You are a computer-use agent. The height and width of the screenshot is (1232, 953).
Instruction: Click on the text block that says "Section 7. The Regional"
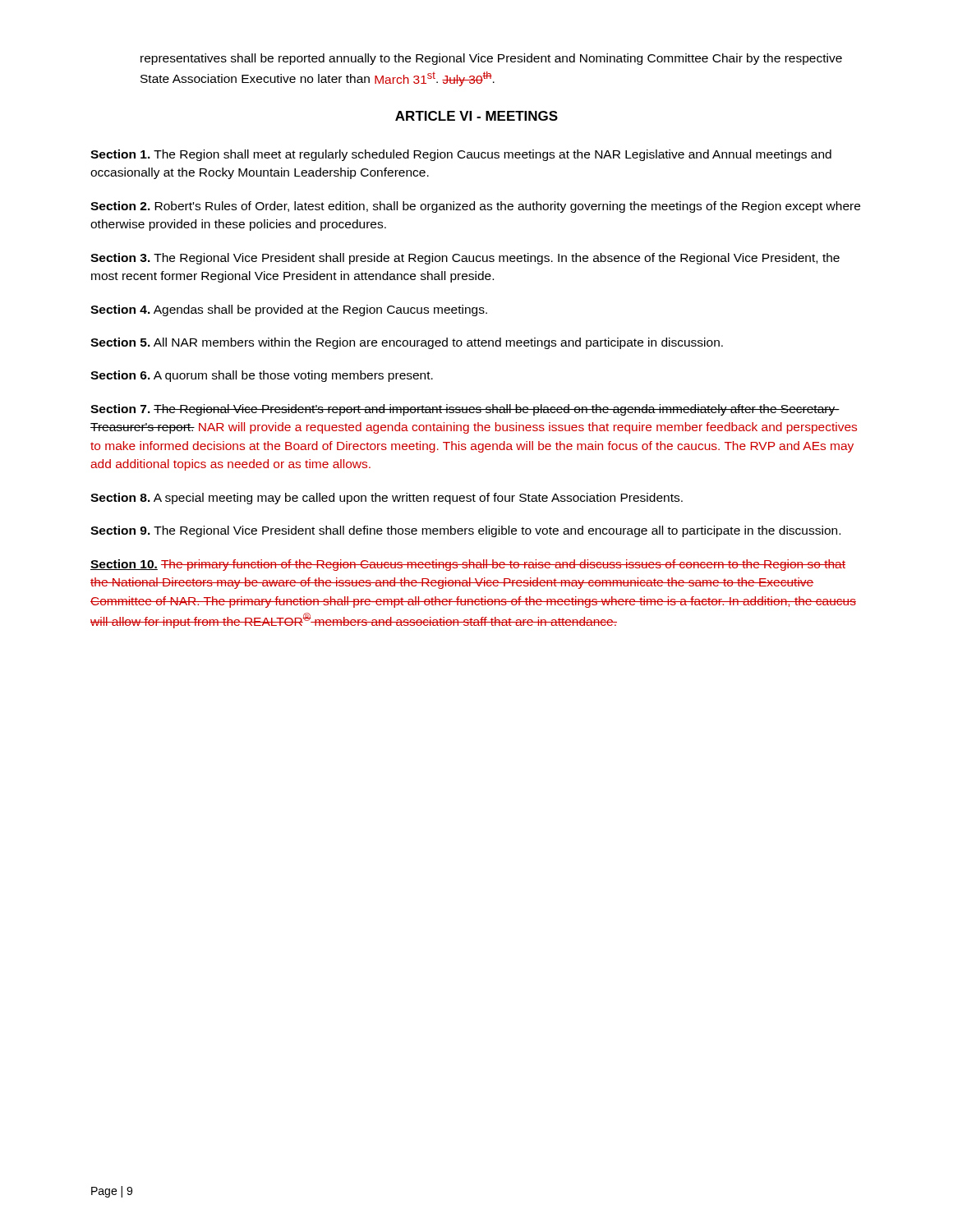(x=474, y=436)
